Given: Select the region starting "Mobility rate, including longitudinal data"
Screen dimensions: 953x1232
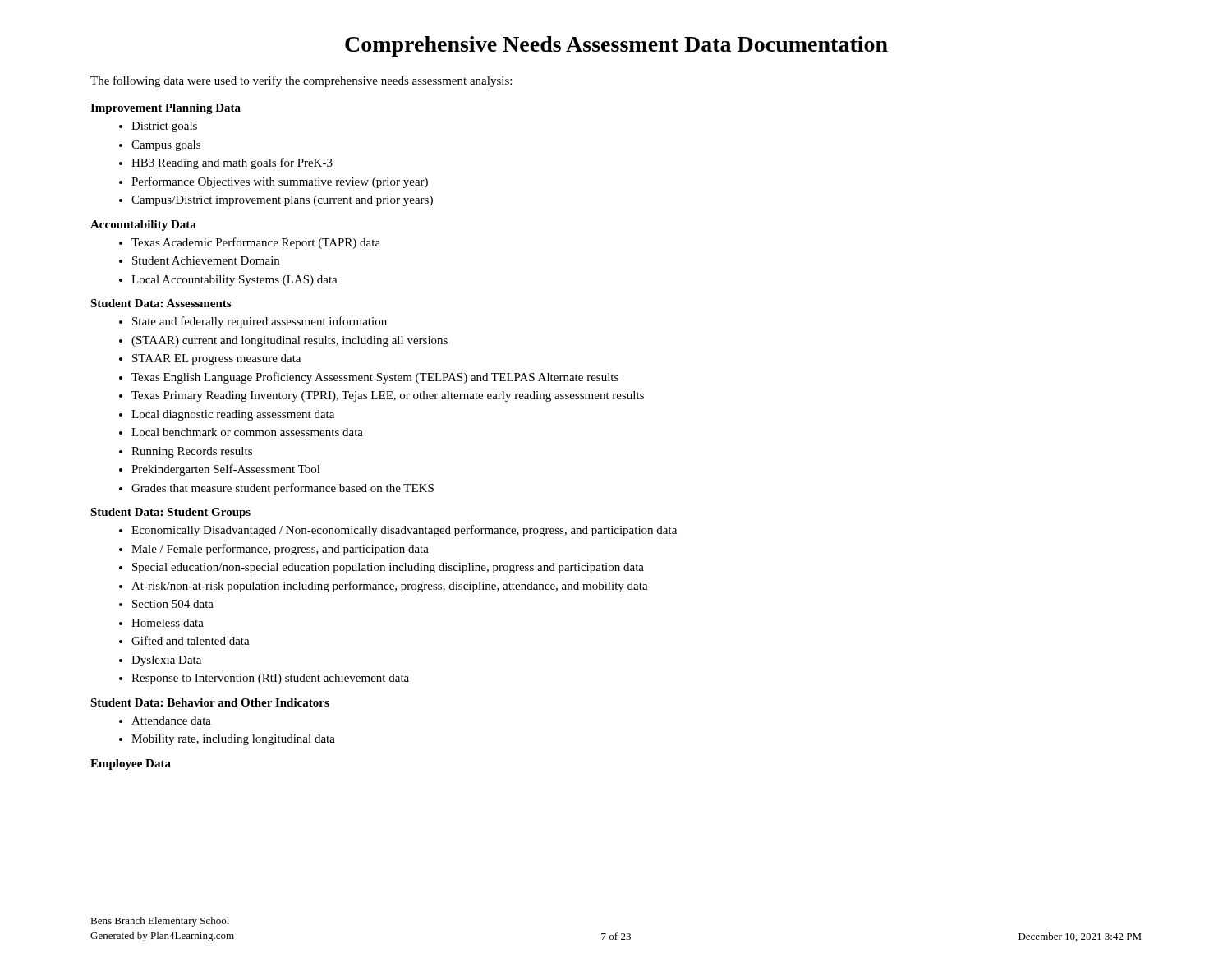Looking at the screenshot, I should click(233, 739).
